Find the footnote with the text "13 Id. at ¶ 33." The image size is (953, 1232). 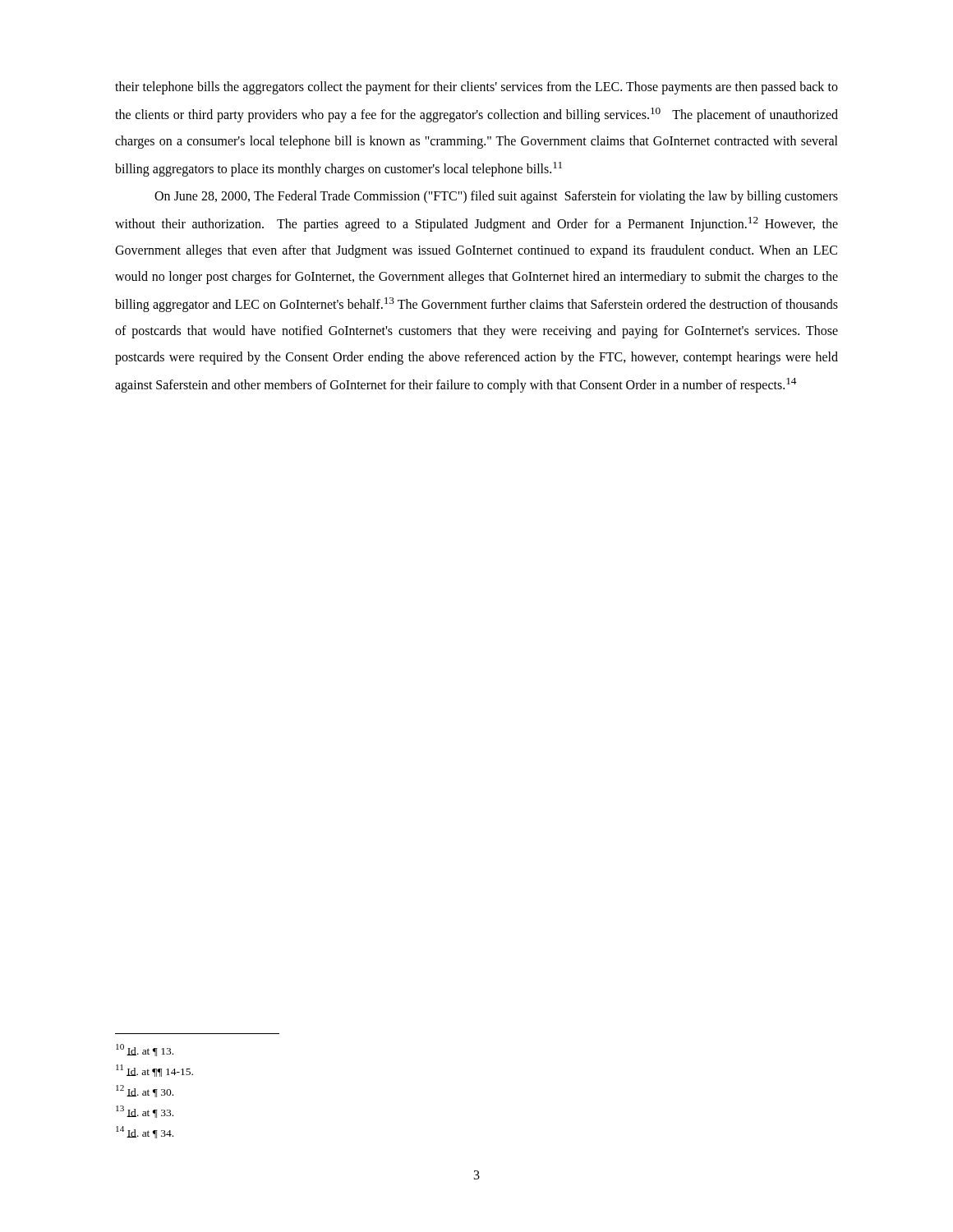(x=145, y=1110)
